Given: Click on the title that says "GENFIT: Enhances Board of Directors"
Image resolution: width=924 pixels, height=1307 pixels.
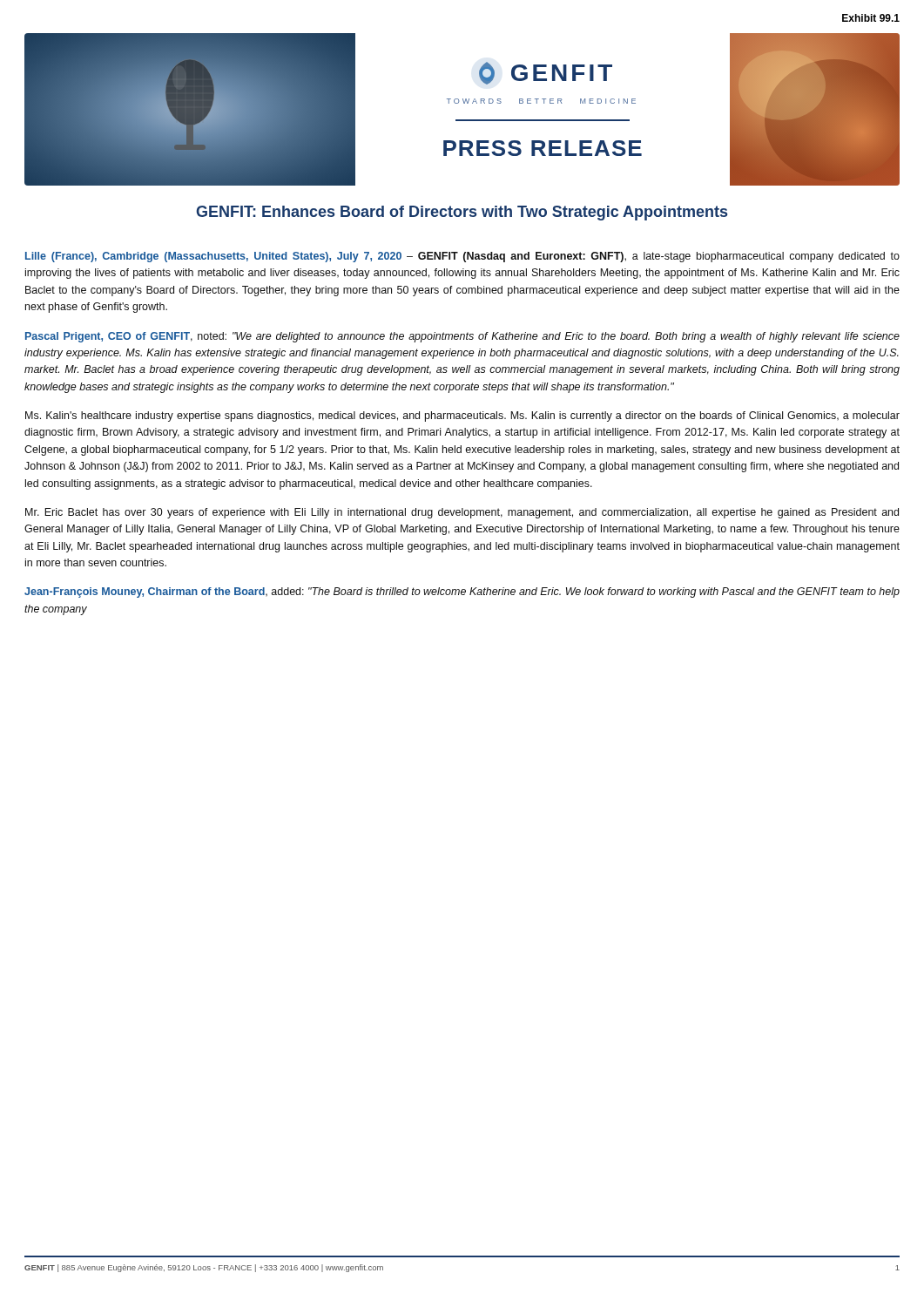Looking at the screenshot, I should [462, 212].
